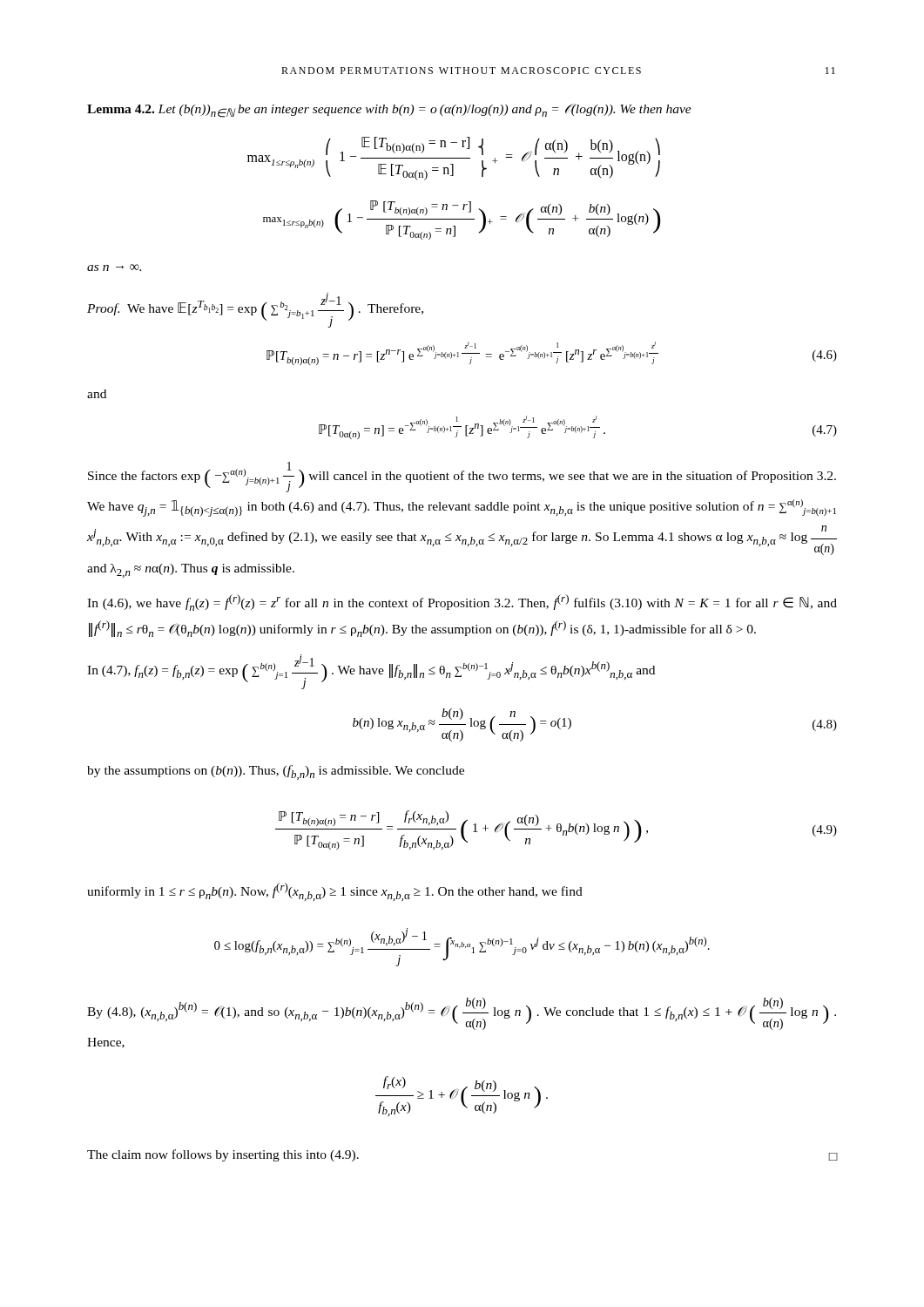The height and width of the screenshot is (1307, 924).
Task: Find the text block starting "By (4.8), (xn,b,α)b(n) ="
Action: point(462,1021)
